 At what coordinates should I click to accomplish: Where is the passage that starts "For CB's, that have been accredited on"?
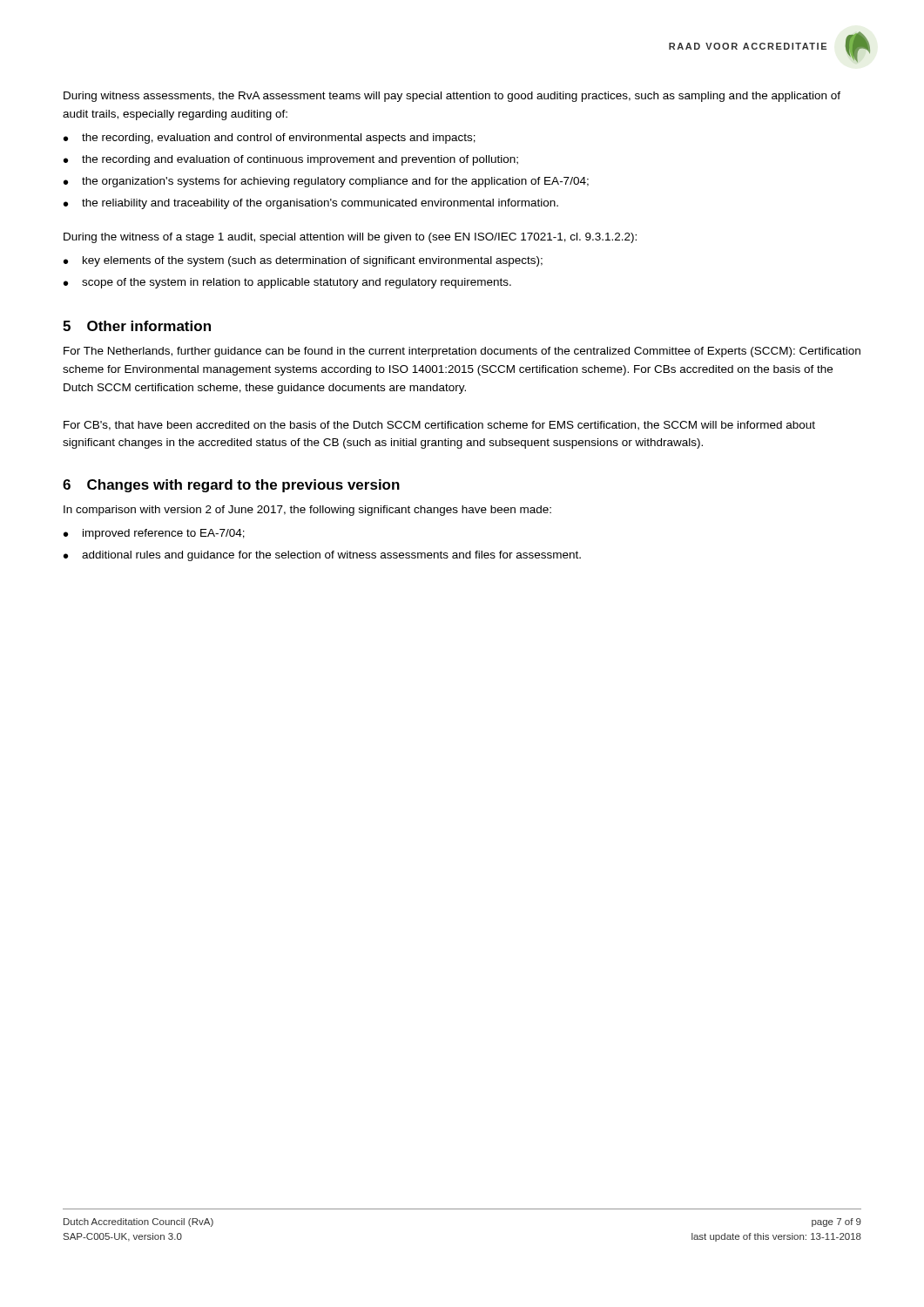pyautogui.click(x=439, y=433)
